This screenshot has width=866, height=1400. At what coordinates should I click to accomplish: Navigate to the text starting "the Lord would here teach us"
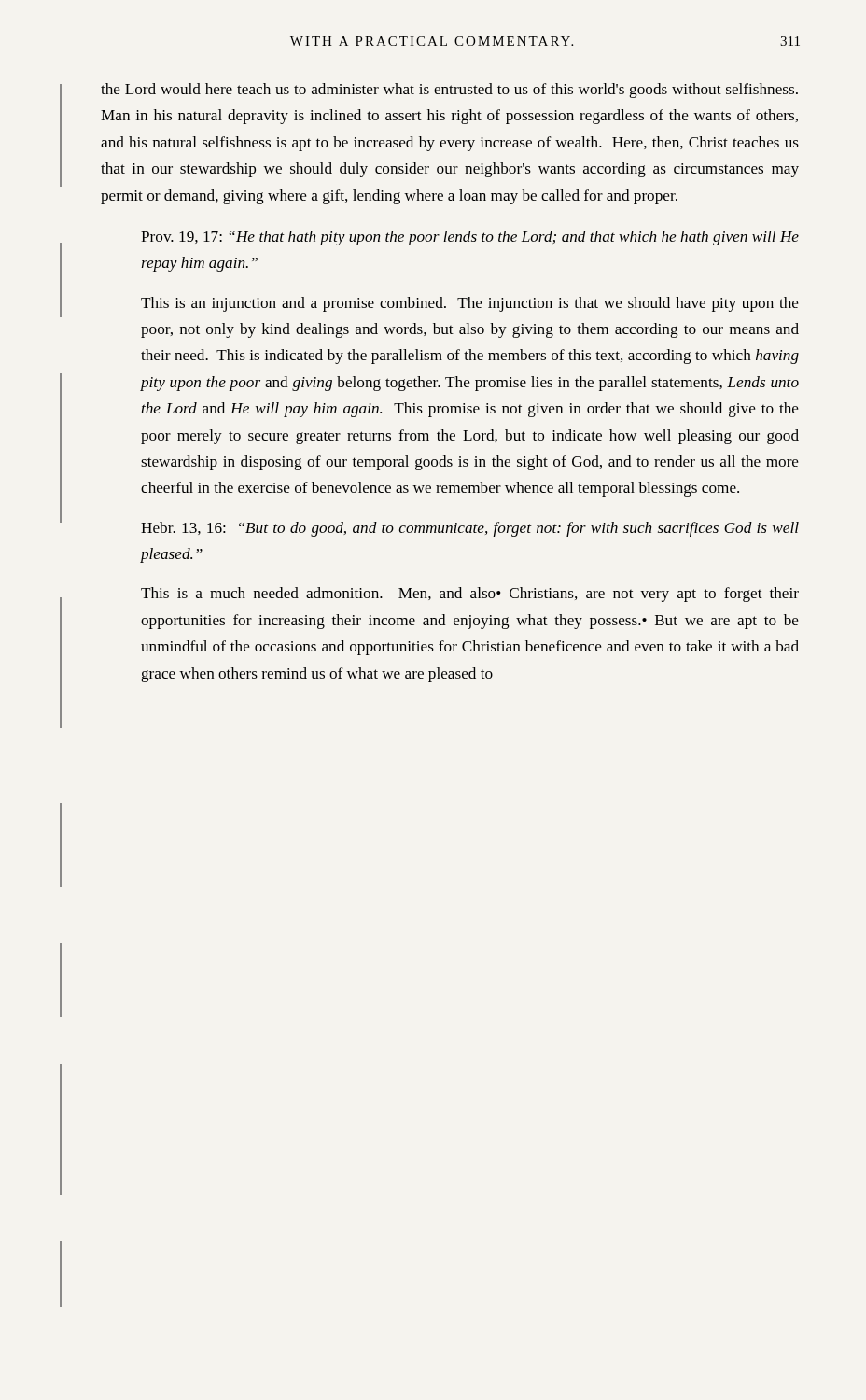point(450,143)
